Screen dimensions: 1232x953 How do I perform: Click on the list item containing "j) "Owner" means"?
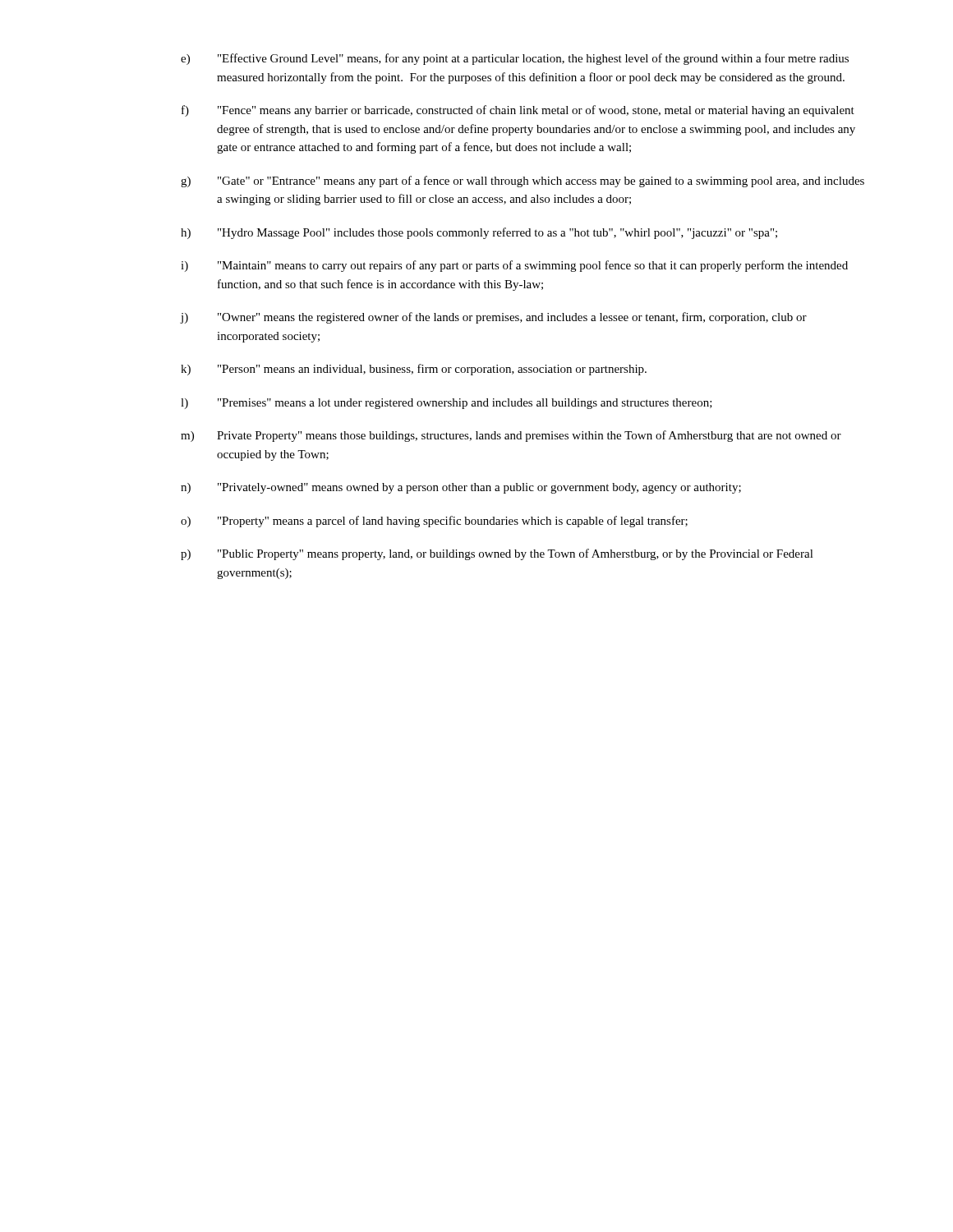pyautogui.click(x=526, y=326)
